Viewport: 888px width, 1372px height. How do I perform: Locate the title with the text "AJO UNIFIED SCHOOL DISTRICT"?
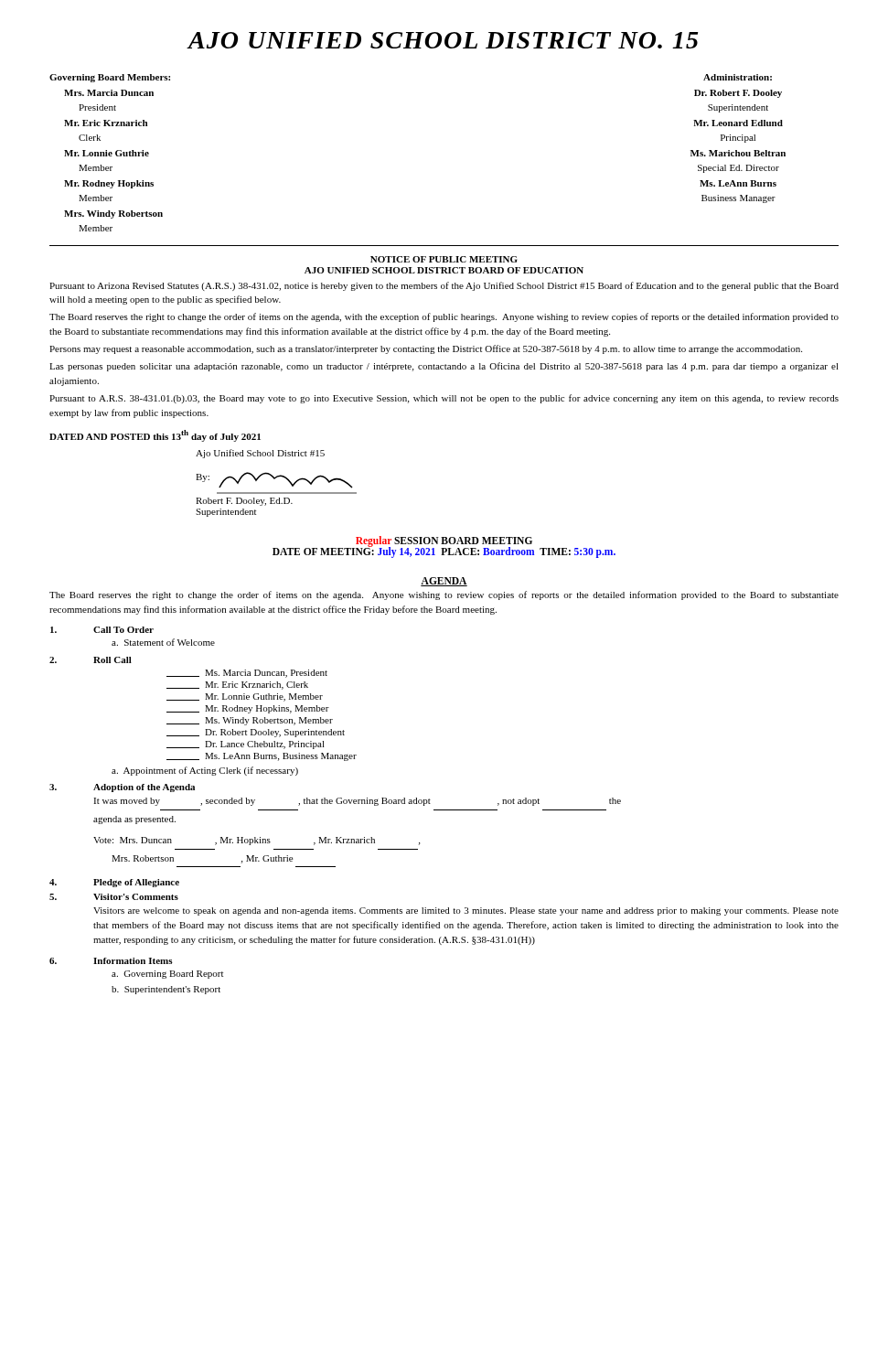[444, 39]
